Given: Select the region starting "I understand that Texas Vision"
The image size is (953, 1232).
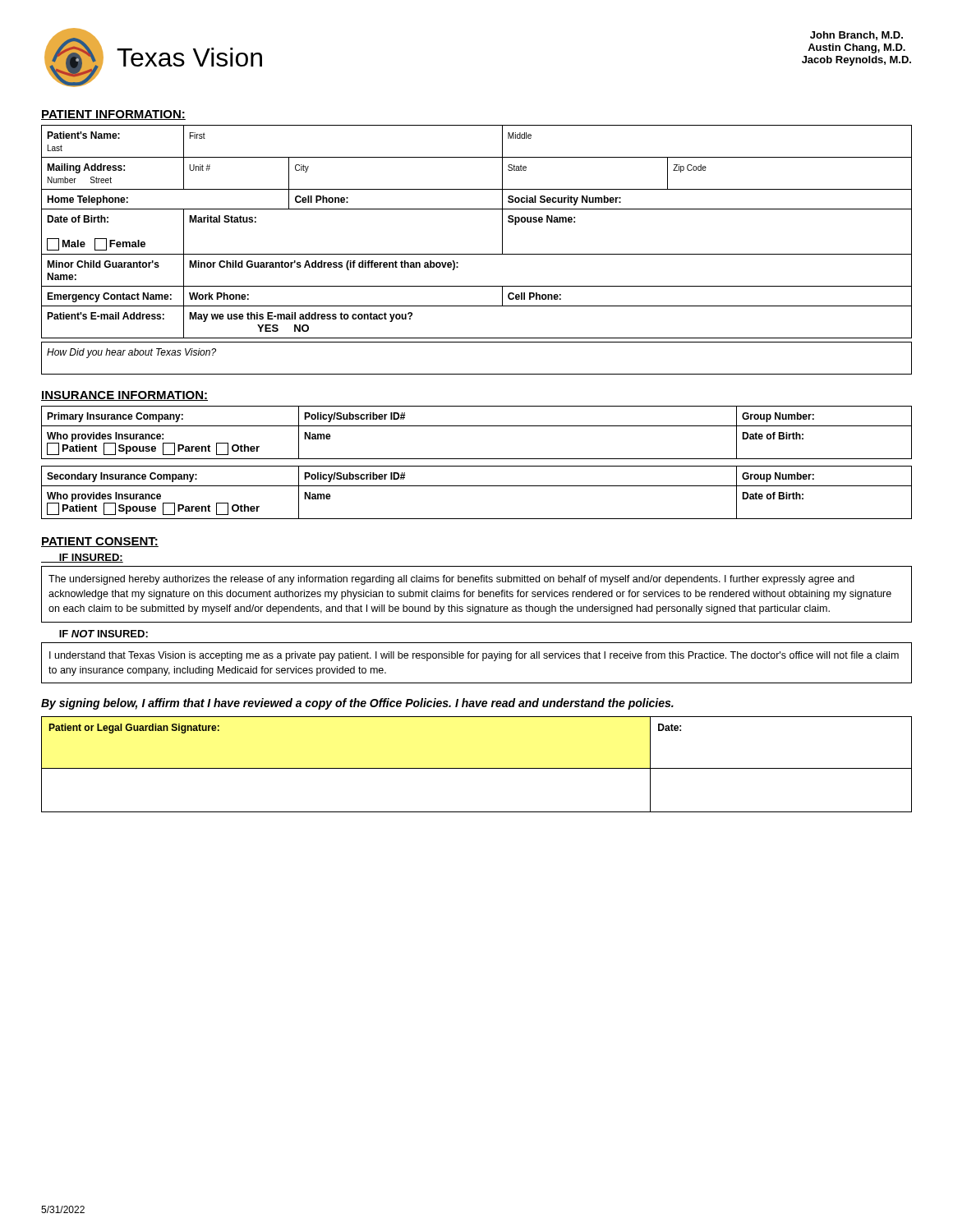Looking at the screenshot, I should tap(474, 663).
